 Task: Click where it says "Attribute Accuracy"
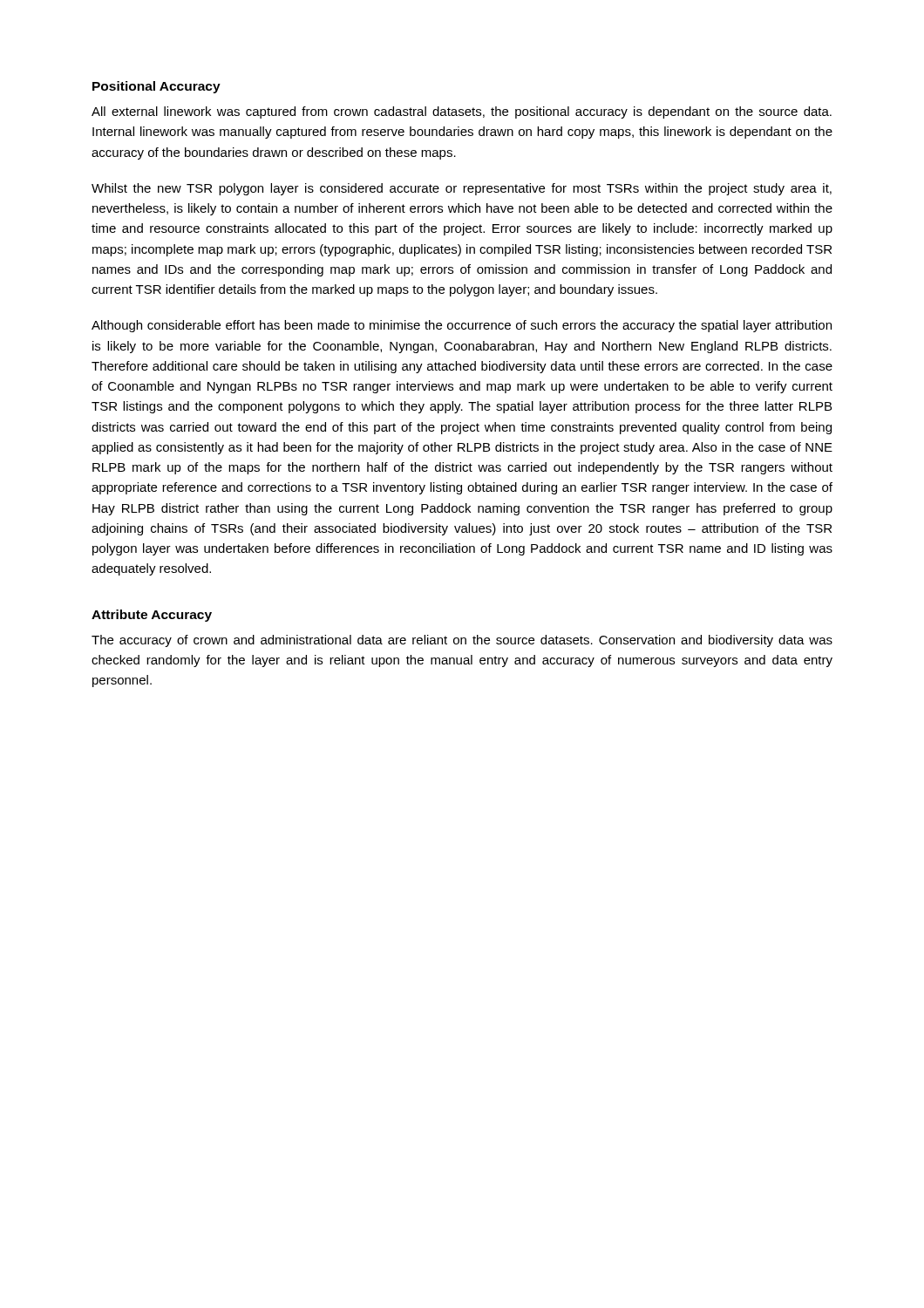pos(152,614)
